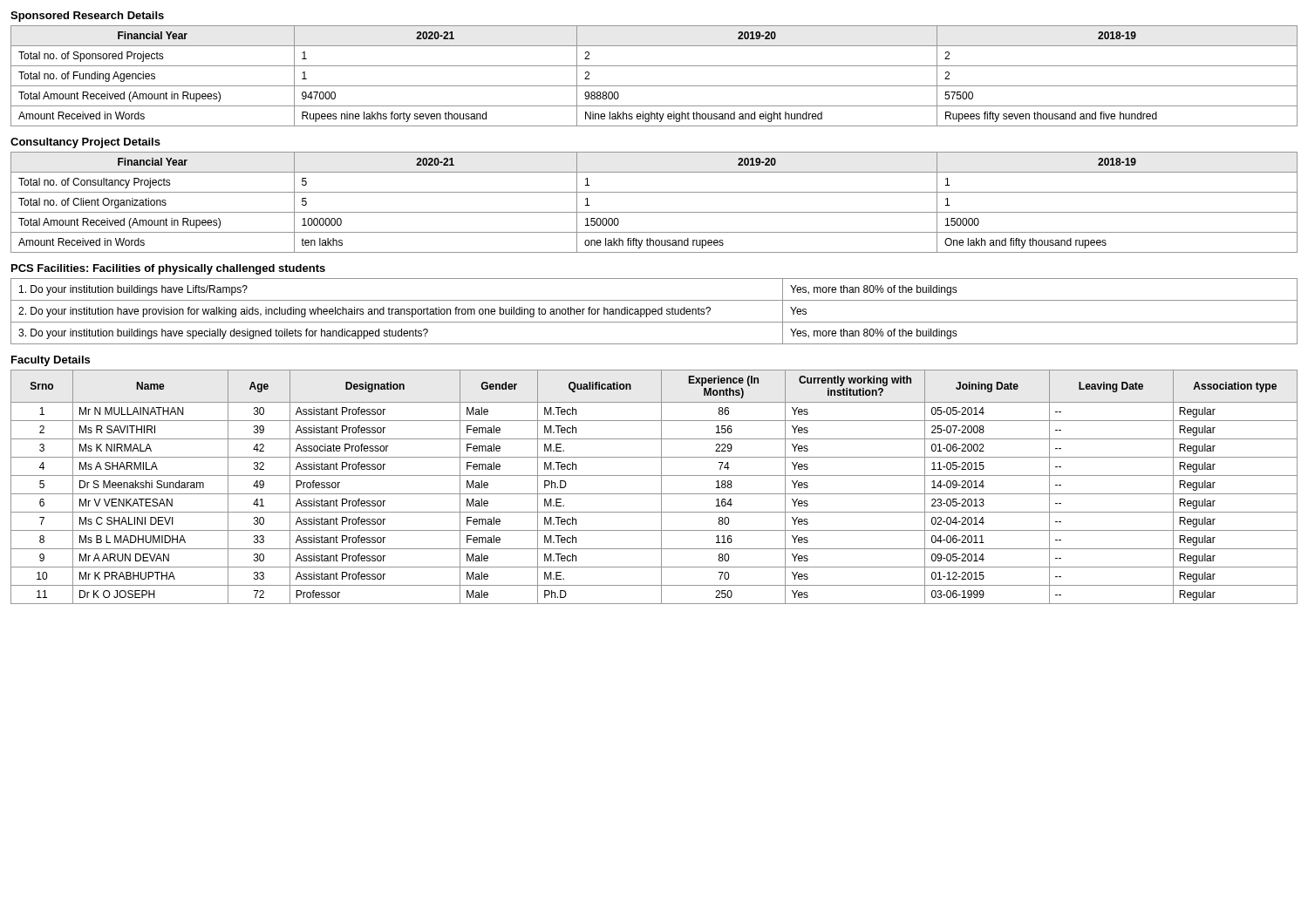
Task: Select the section header that says "Consultancy Project Details"
Action: (x=85, y=142)
